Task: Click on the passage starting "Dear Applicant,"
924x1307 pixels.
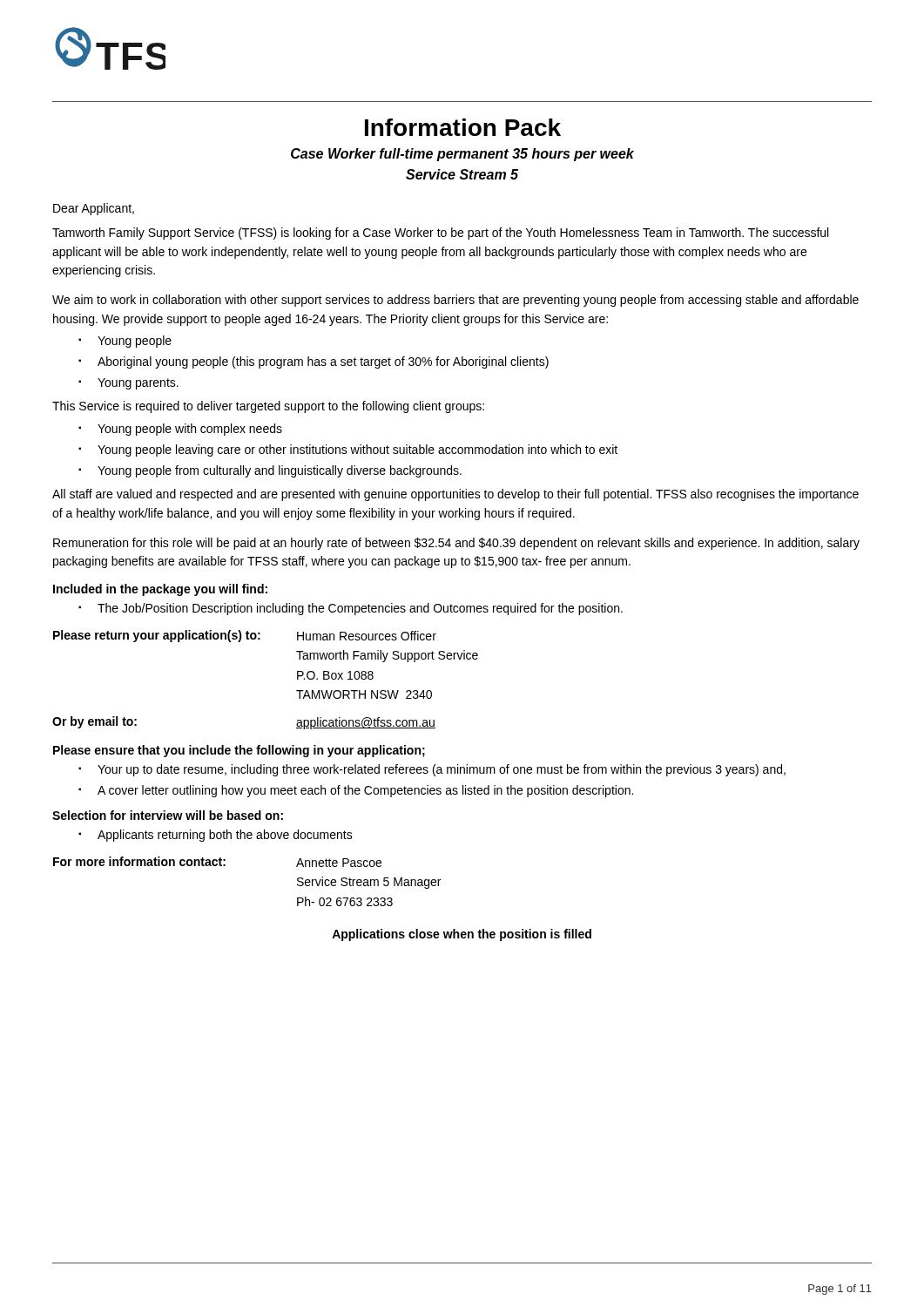Action: 94,208
